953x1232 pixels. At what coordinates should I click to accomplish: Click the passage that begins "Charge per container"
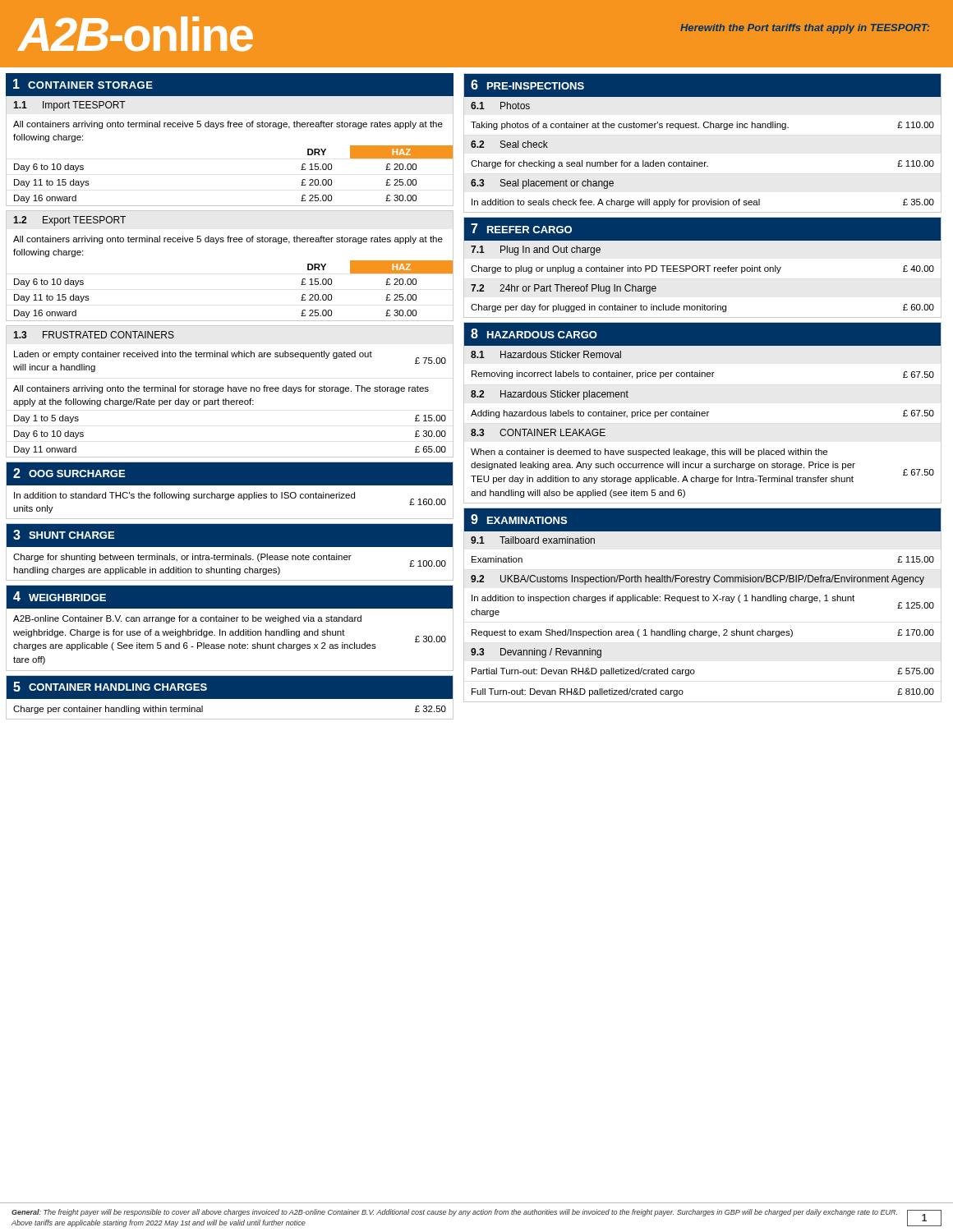(x=108, y=709)
